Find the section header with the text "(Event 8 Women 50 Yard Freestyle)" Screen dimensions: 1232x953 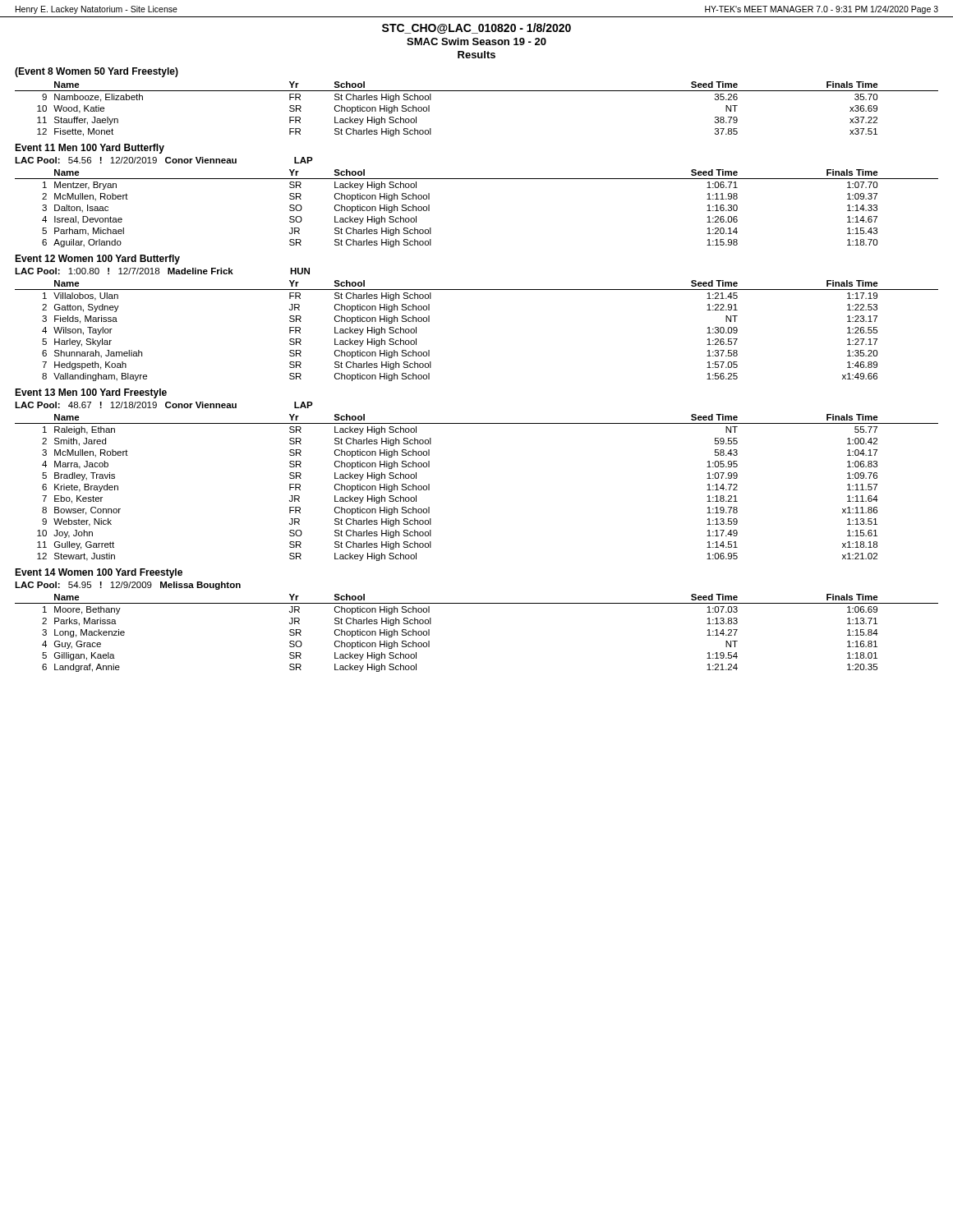coord(97,71)
